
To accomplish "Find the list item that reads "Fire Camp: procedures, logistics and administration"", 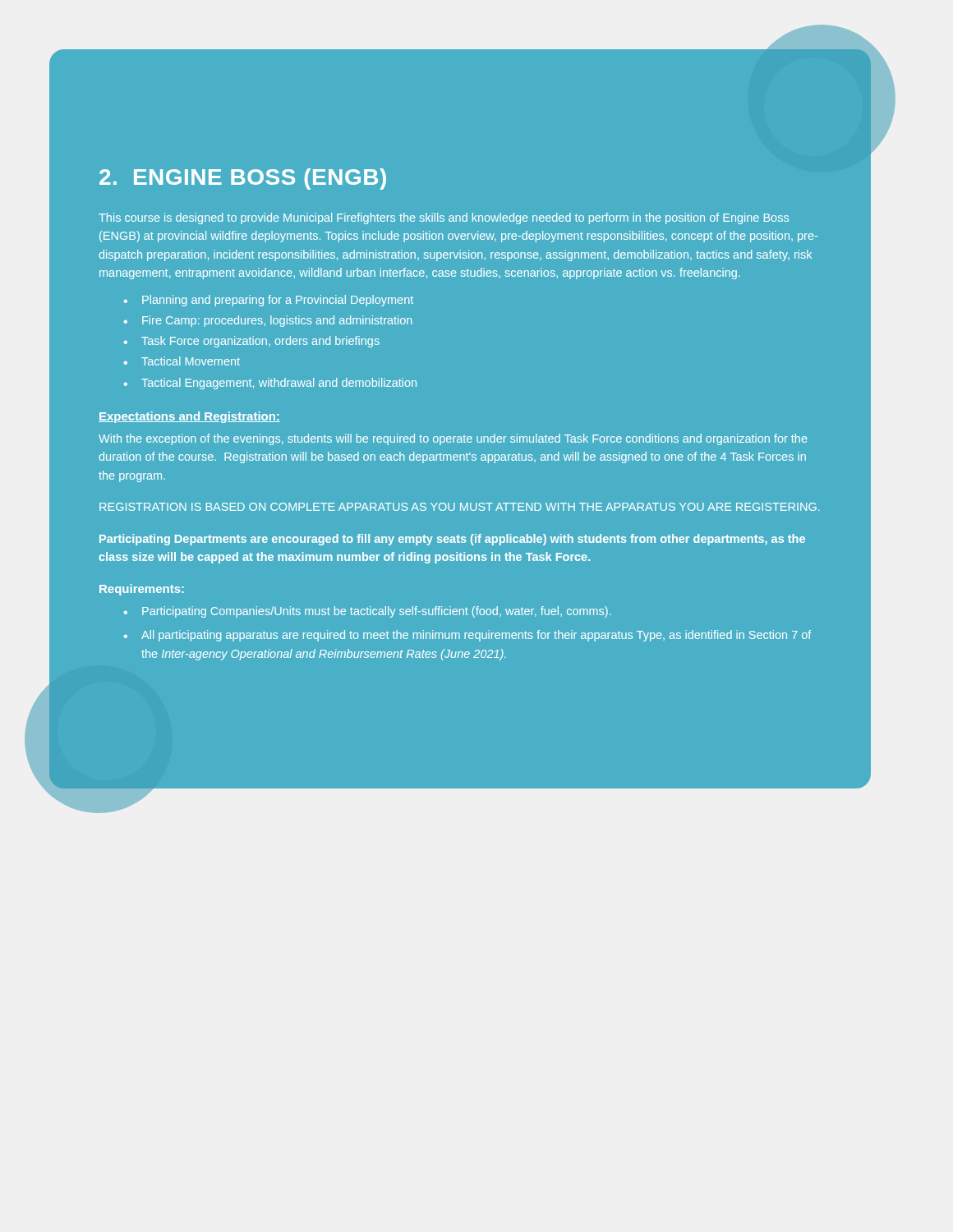I will pyautogui.click(x=277, y=320).
